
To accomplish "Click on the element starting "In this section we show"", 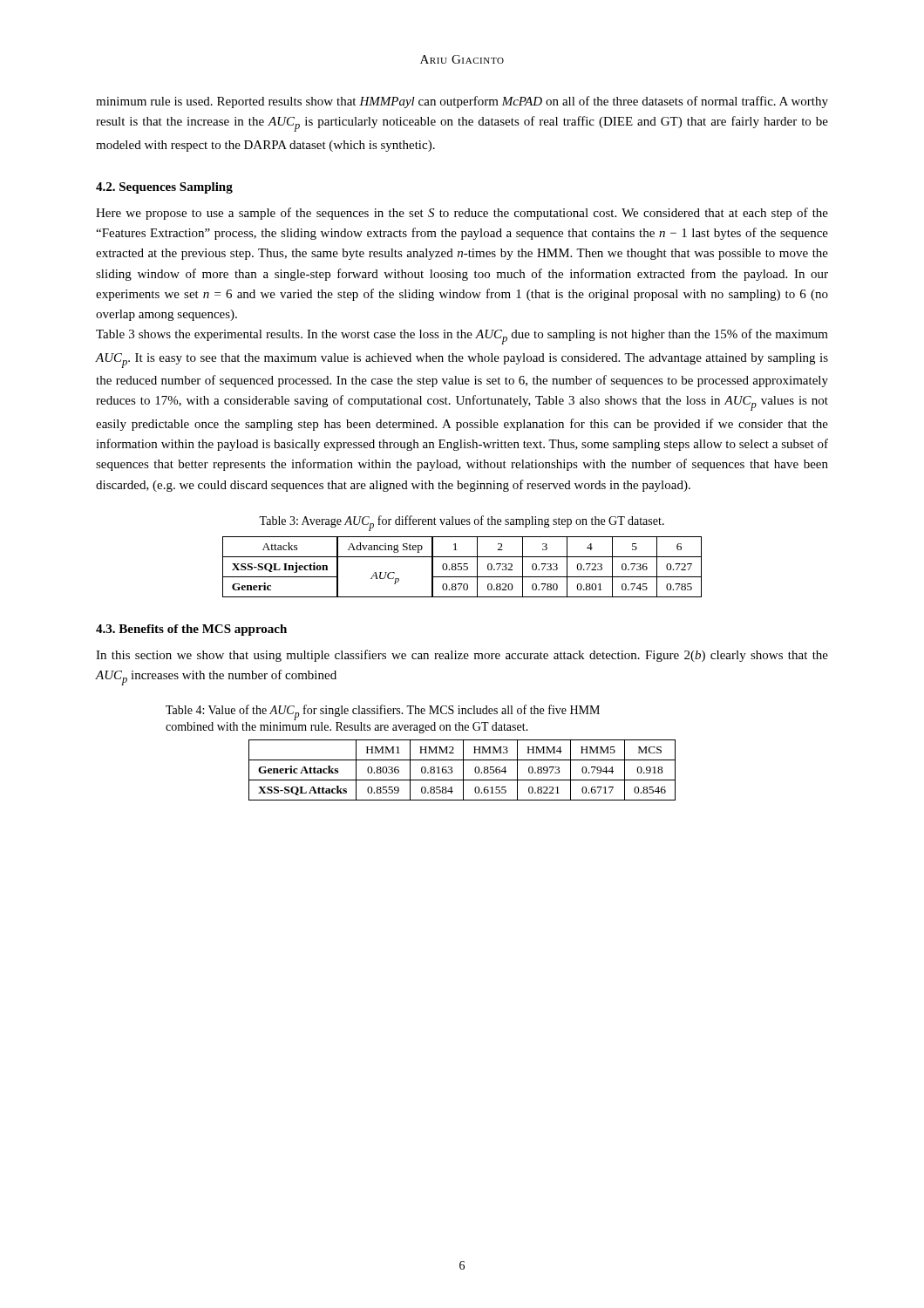I will coord(462,666).
